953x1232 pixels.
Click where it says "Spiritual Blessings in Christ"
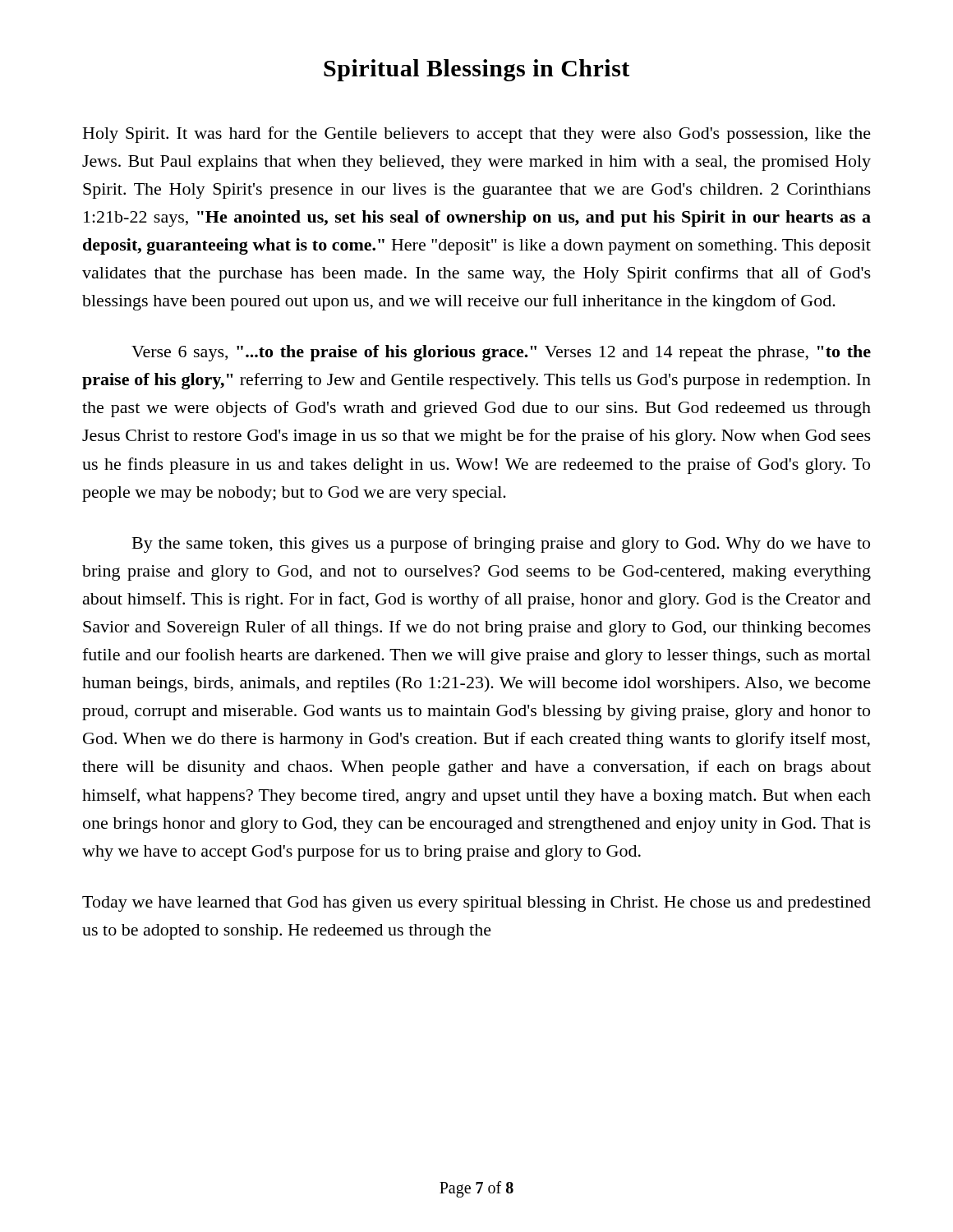click(476, 68)
